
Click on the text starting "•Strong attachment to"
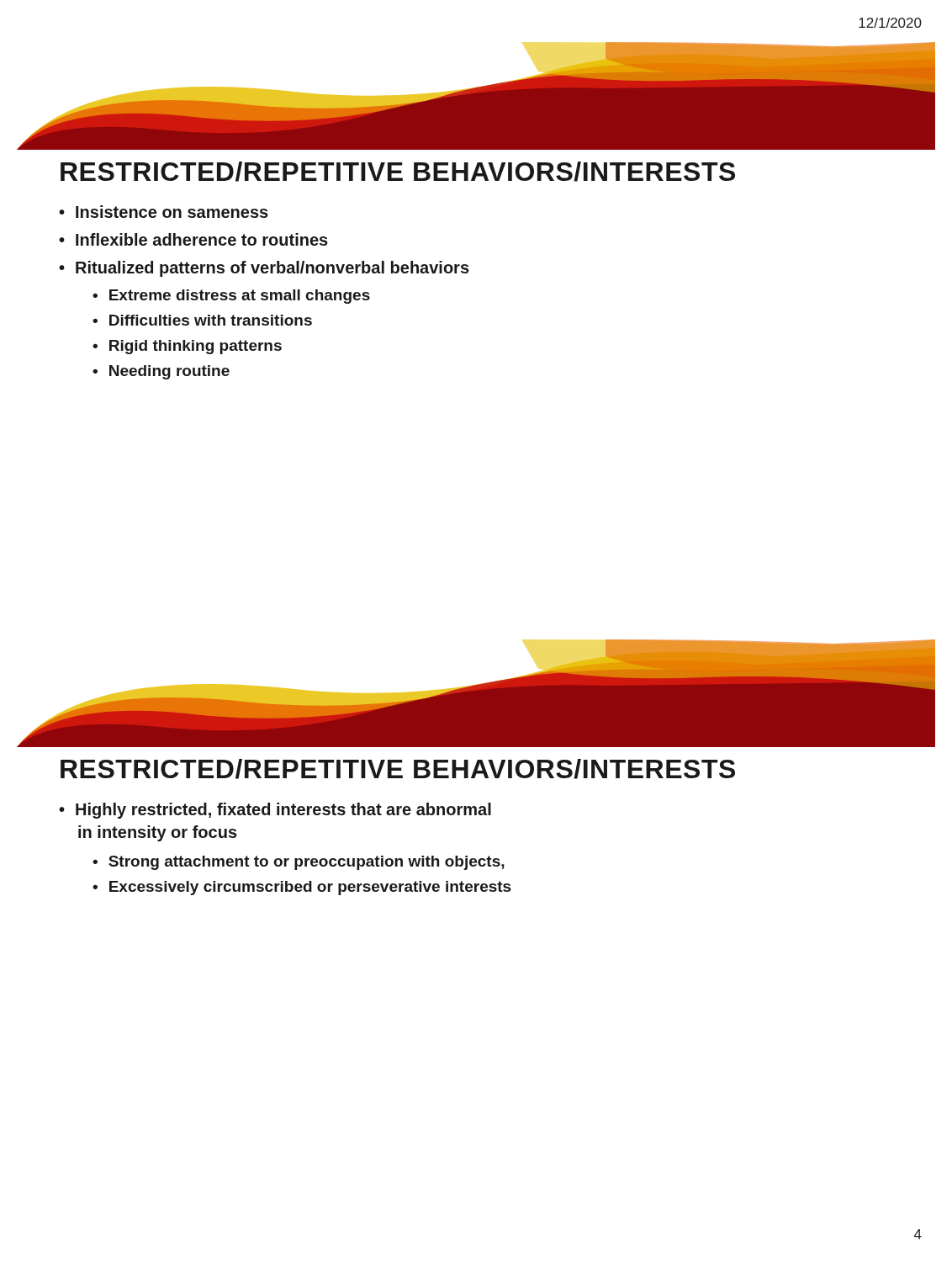click(299, 862)
